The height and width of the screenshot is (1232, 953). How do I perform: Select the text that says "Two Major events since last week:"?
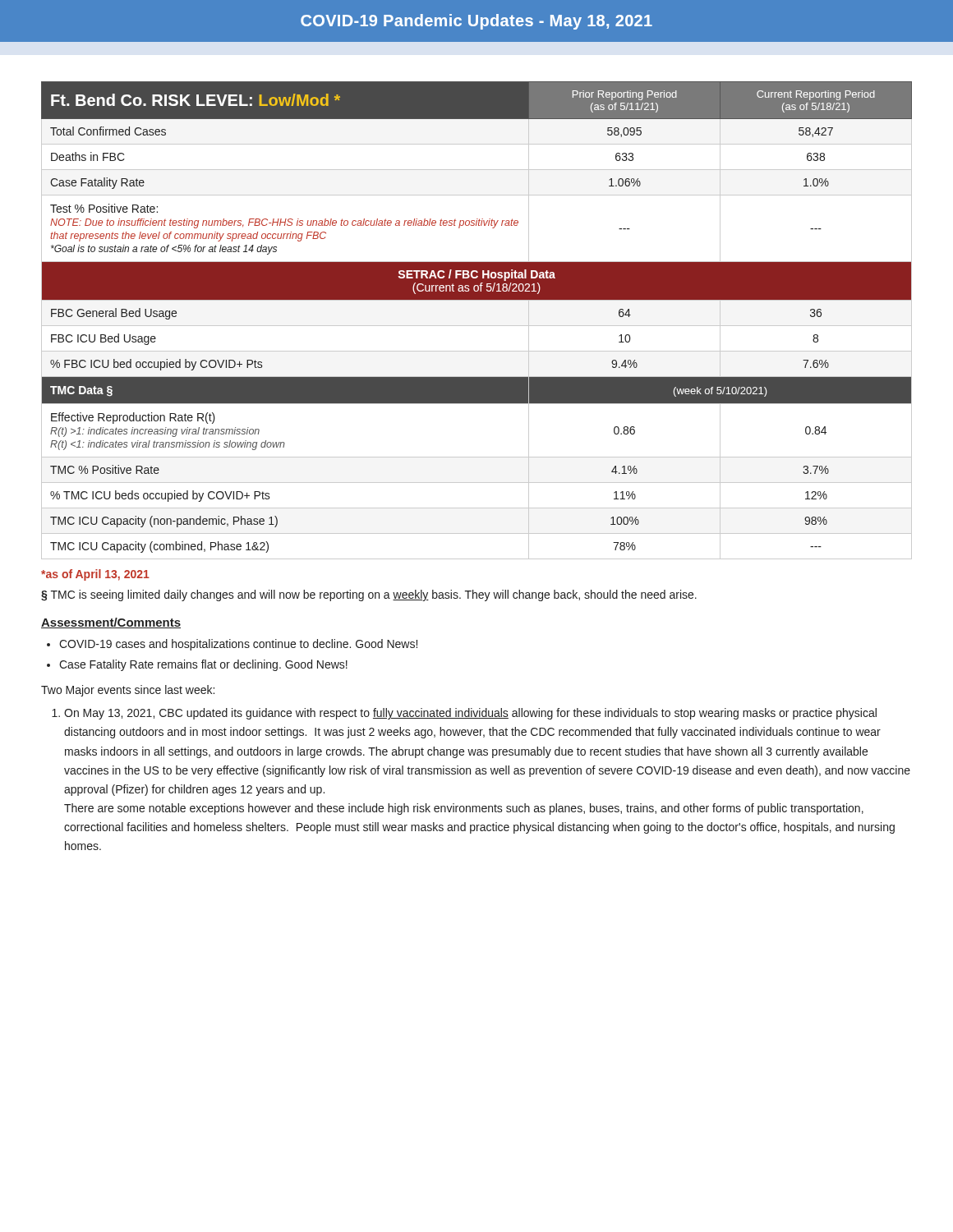coord(128,690)
